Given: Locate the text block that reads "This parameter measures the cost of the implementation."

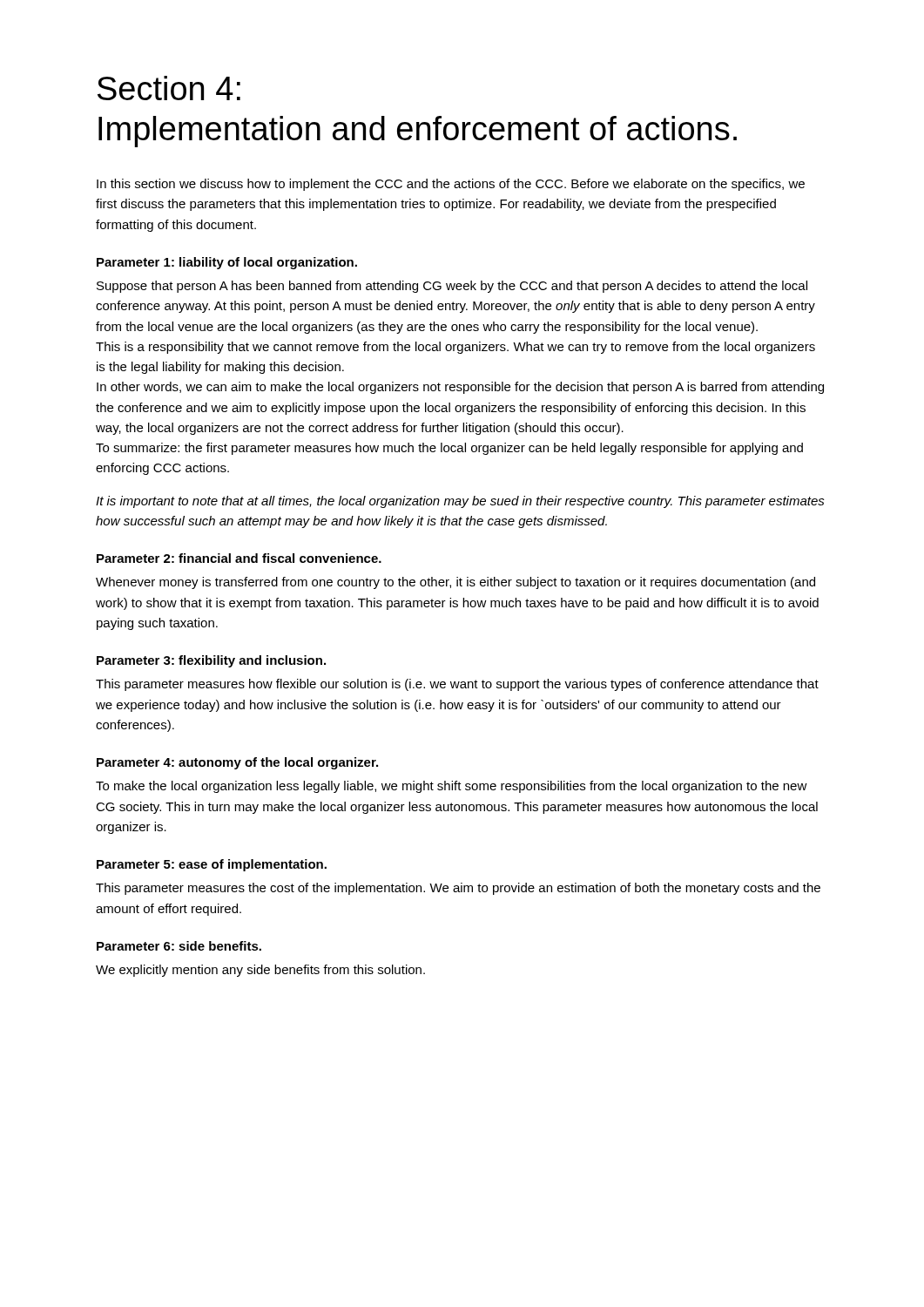Looking at the screenshot, I should [462, 898].
